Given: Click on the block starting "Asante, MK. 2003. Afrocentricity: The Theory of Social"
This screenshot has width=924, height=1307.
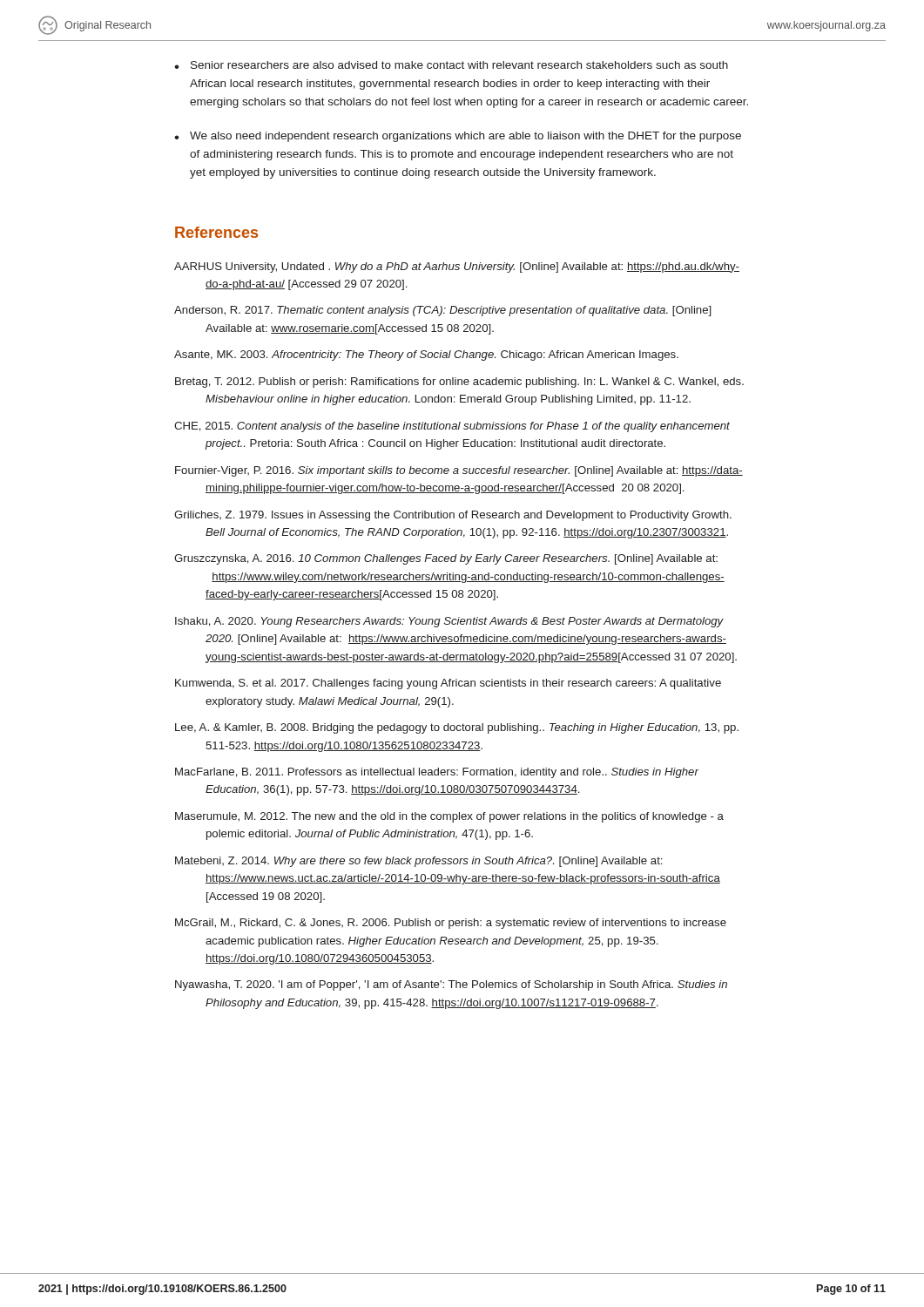Looking at the screenshot, I should tap(427, 354).
